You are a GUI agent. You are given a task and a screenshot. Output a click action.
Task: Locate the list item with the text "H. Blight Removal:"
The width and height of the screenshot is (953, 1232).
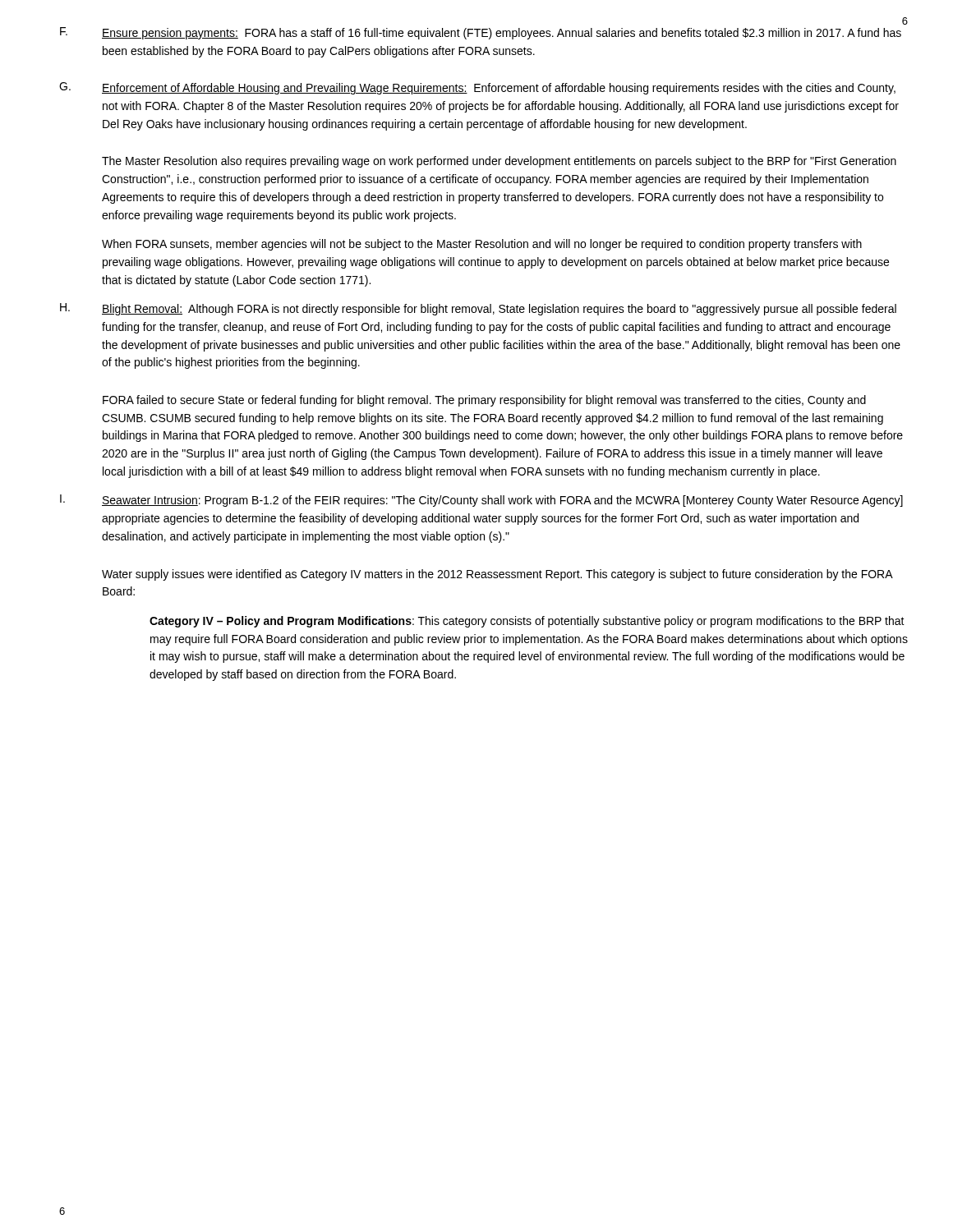484,341
